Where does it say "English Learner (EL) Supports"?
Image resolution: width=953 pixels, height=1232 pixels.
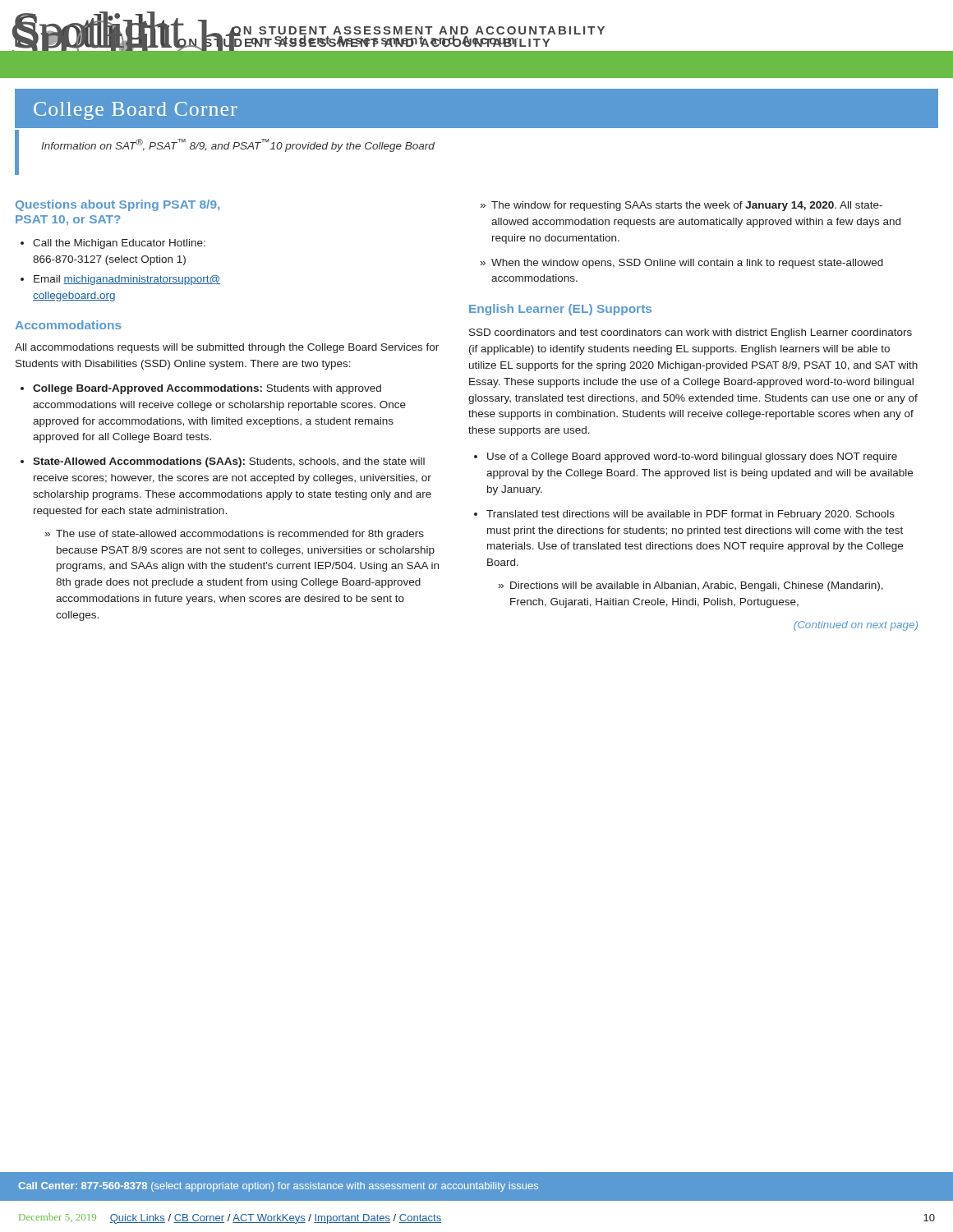click(560, 309)
